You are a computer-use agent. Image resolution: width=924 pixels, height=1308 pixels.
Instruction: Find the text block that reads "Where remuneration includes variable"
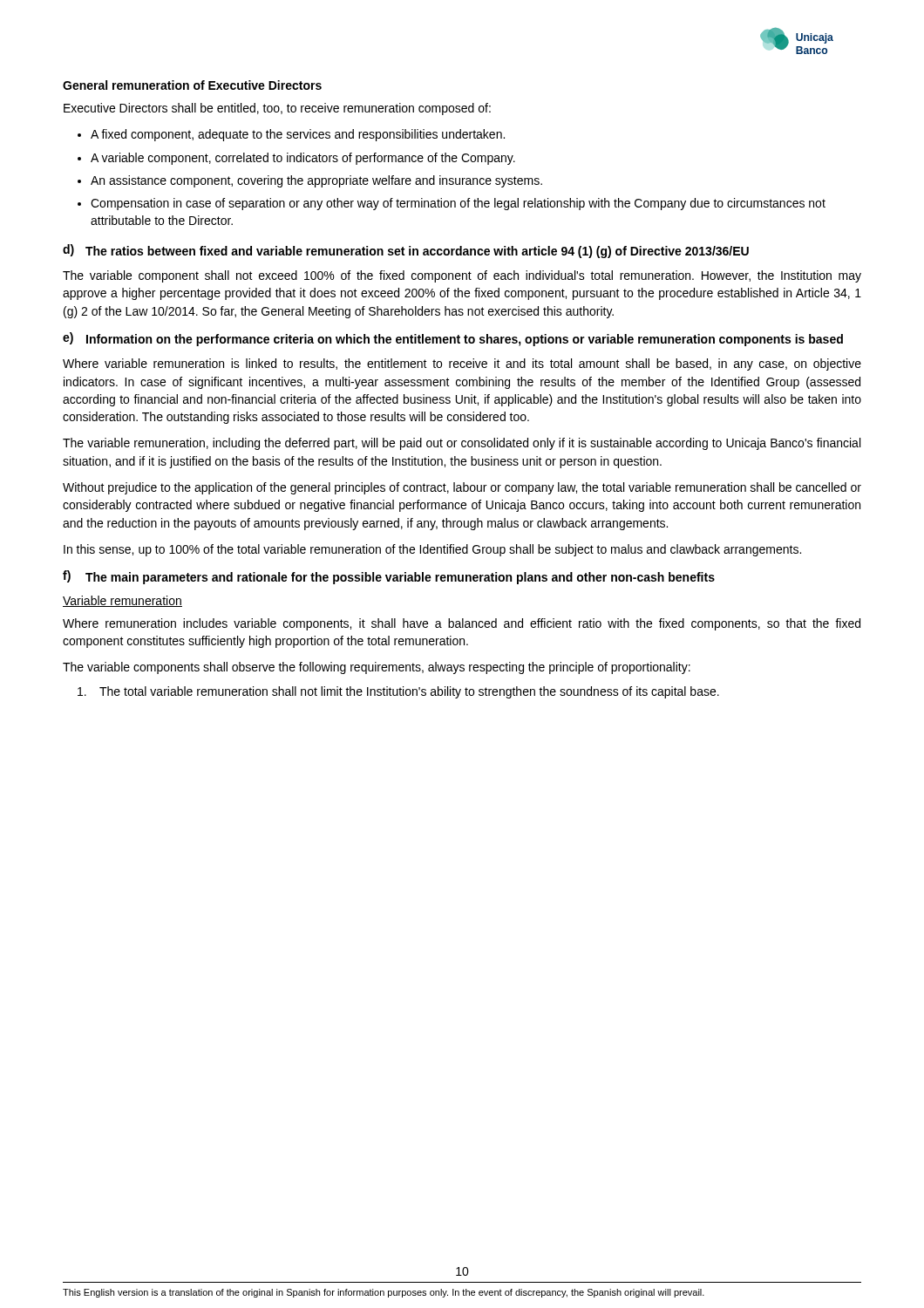click(462, 632)
